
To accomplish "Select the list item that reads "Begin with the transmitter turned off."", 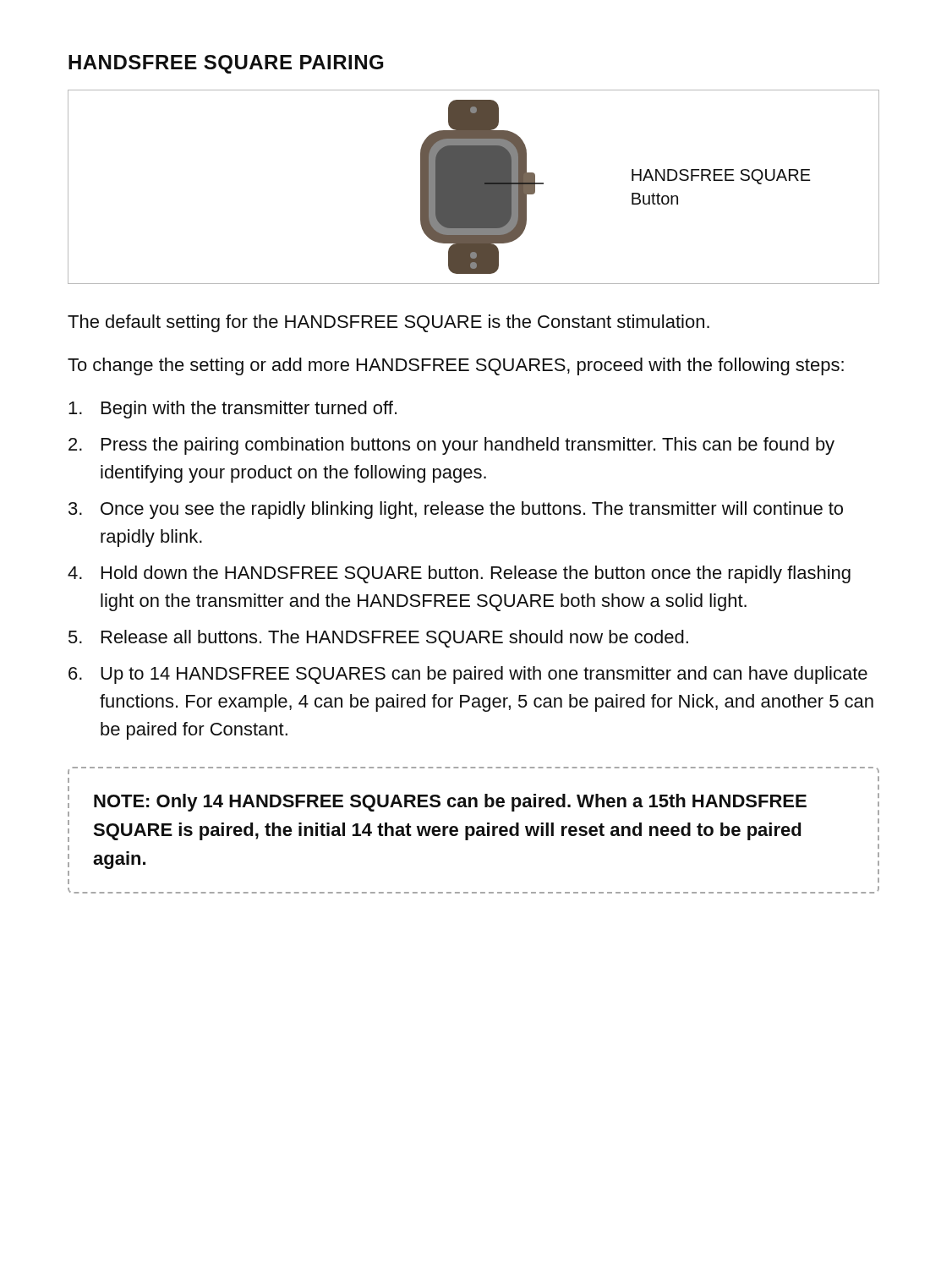I will pyautogui.click(x=233, y=410).
